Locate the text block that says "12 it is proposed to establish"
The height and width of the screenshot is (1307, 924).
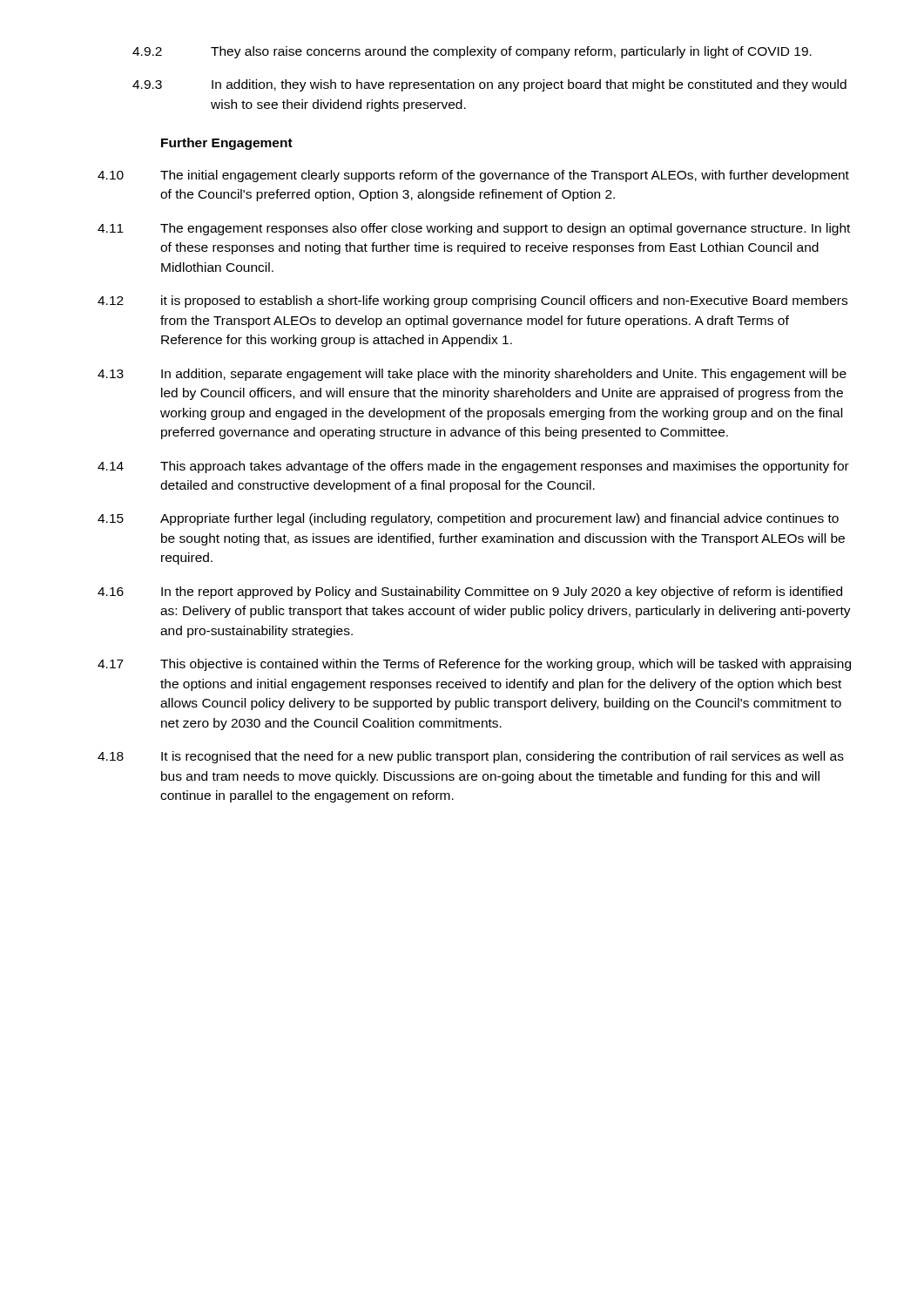(x=476, y=321)
